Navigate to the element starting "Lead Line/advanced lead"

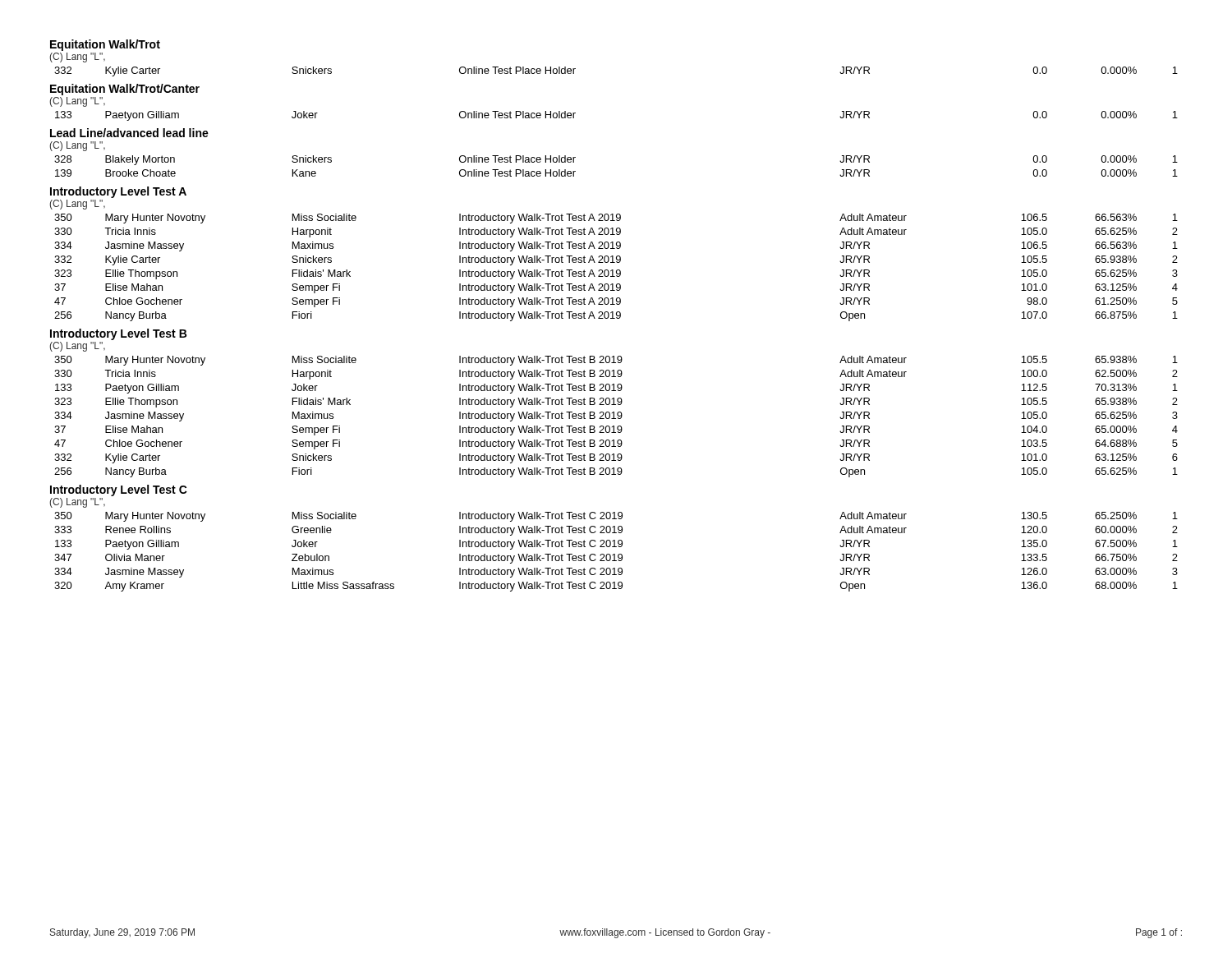coord(129,133)
